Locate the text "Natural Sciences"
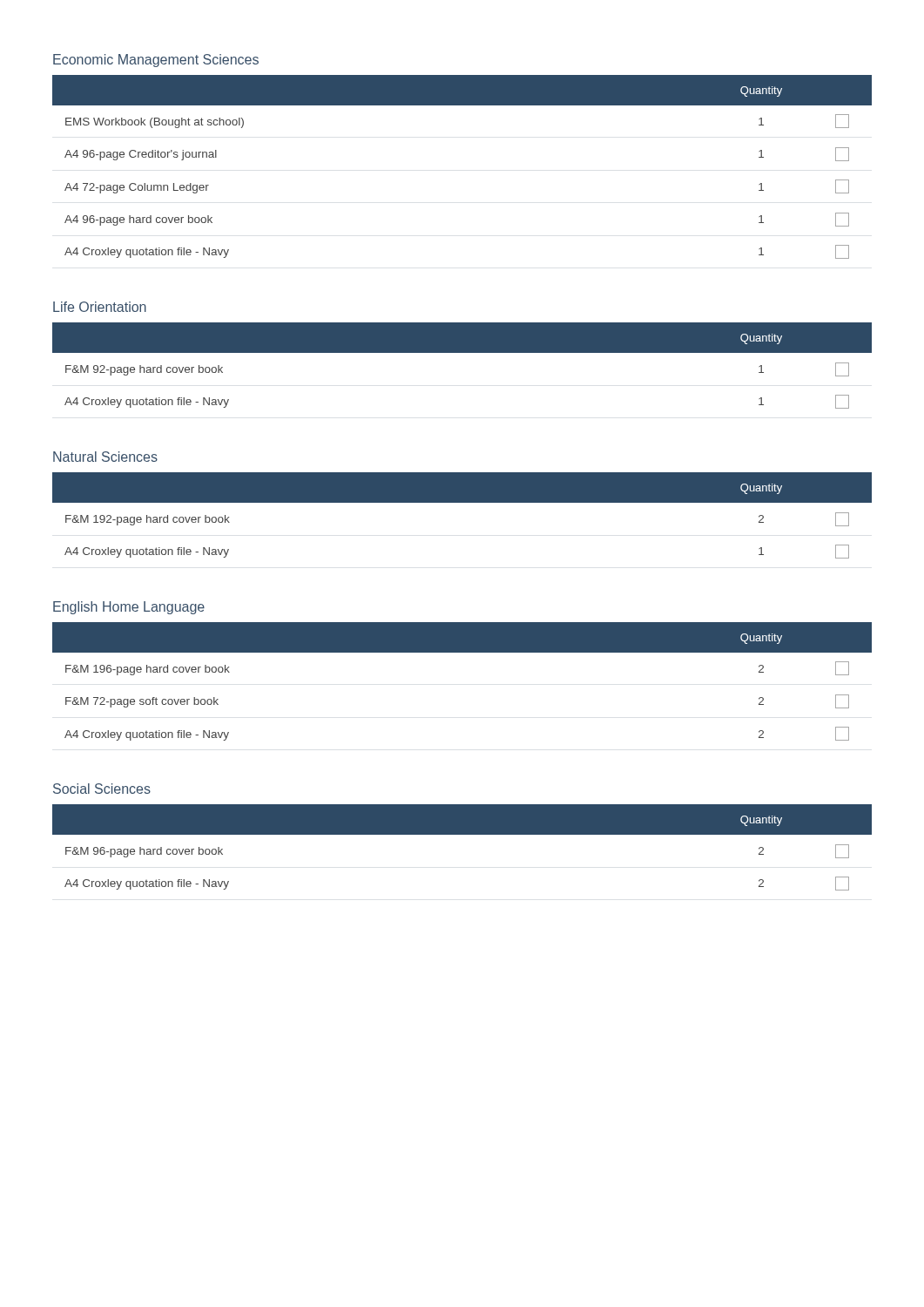 pos(105,457)
